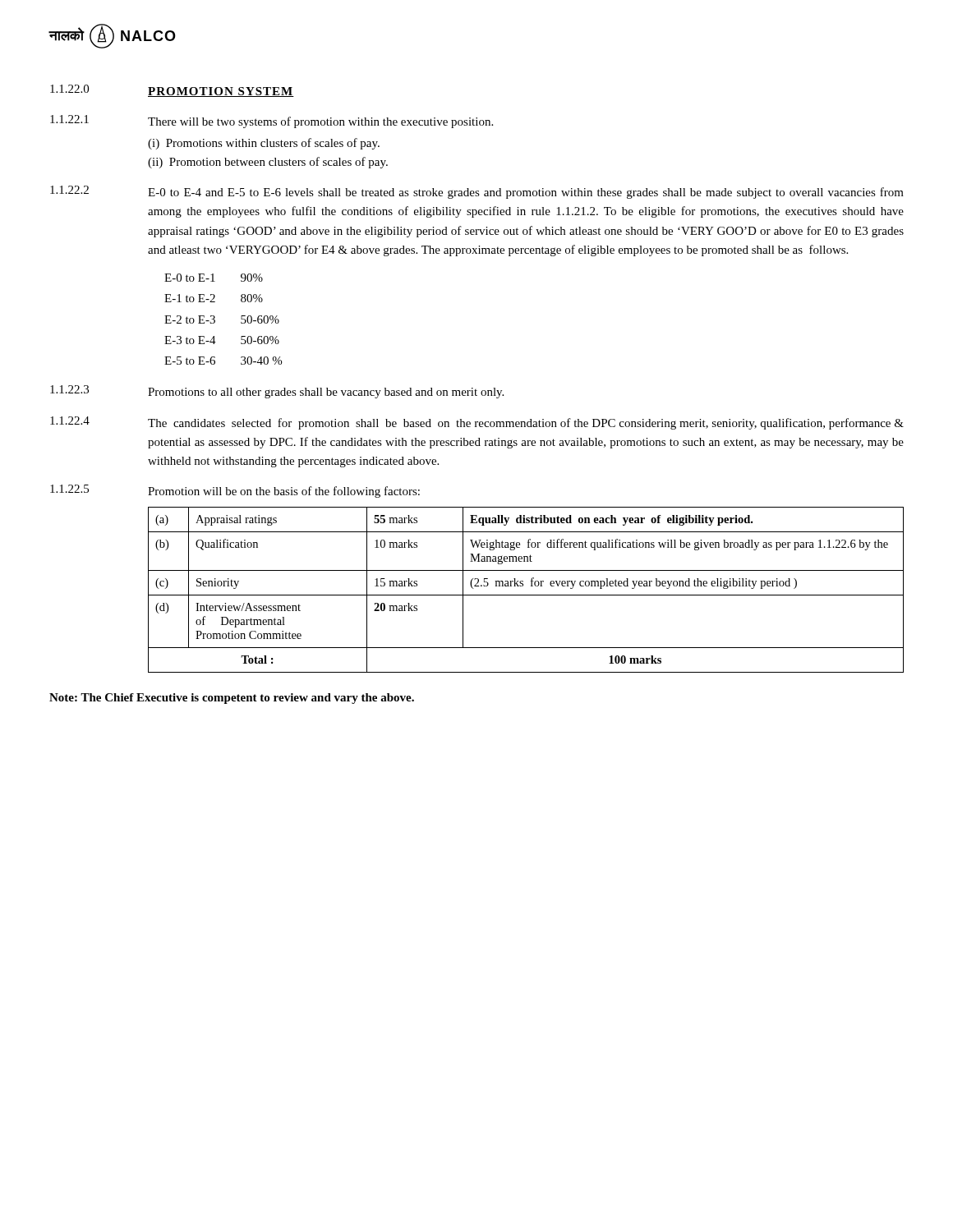Locate the text block that says "1.22.1 There will be two systems"

272,122
